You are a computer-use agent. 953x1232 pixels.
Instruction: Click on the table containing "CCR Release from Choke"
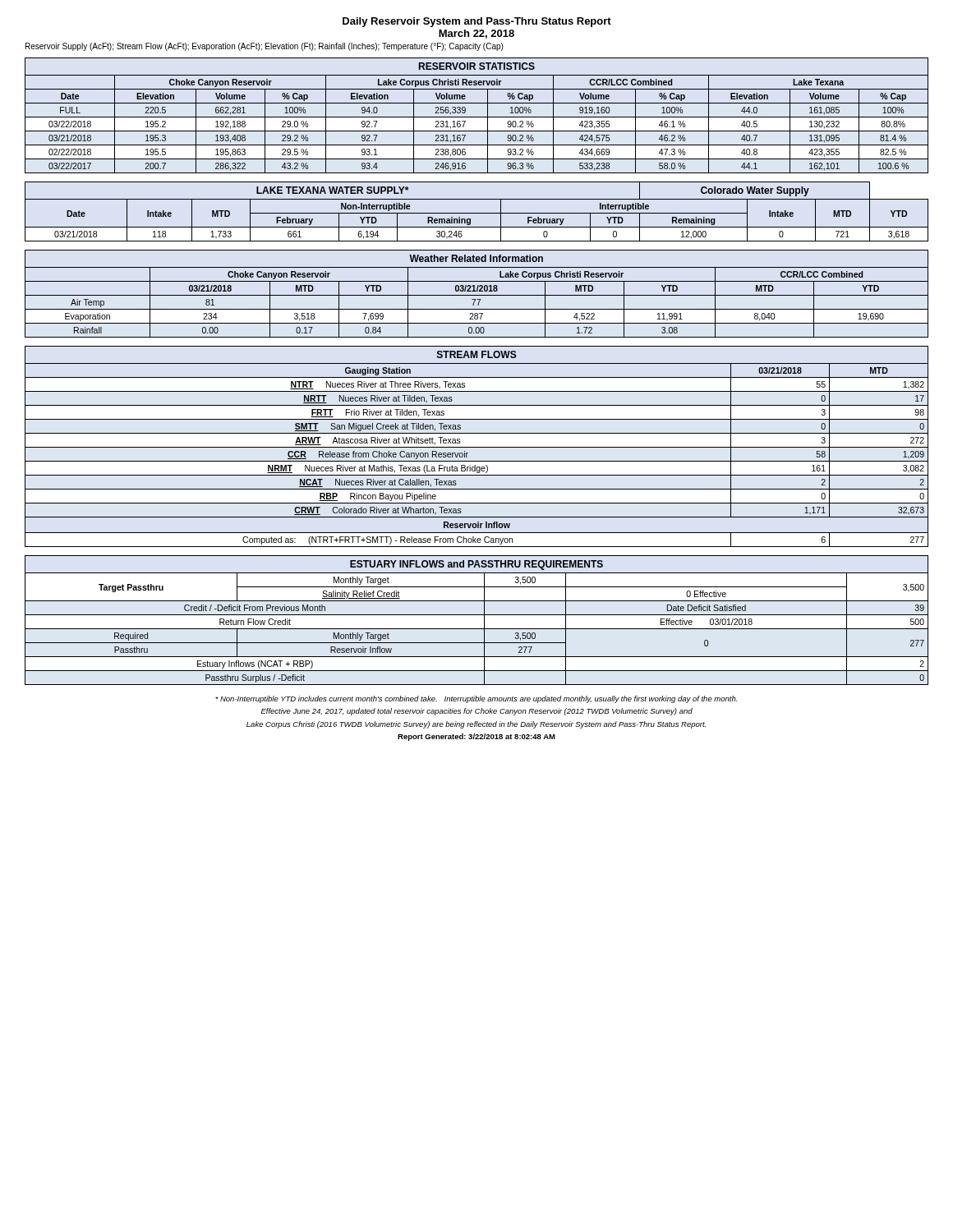[x=476, y=446]
